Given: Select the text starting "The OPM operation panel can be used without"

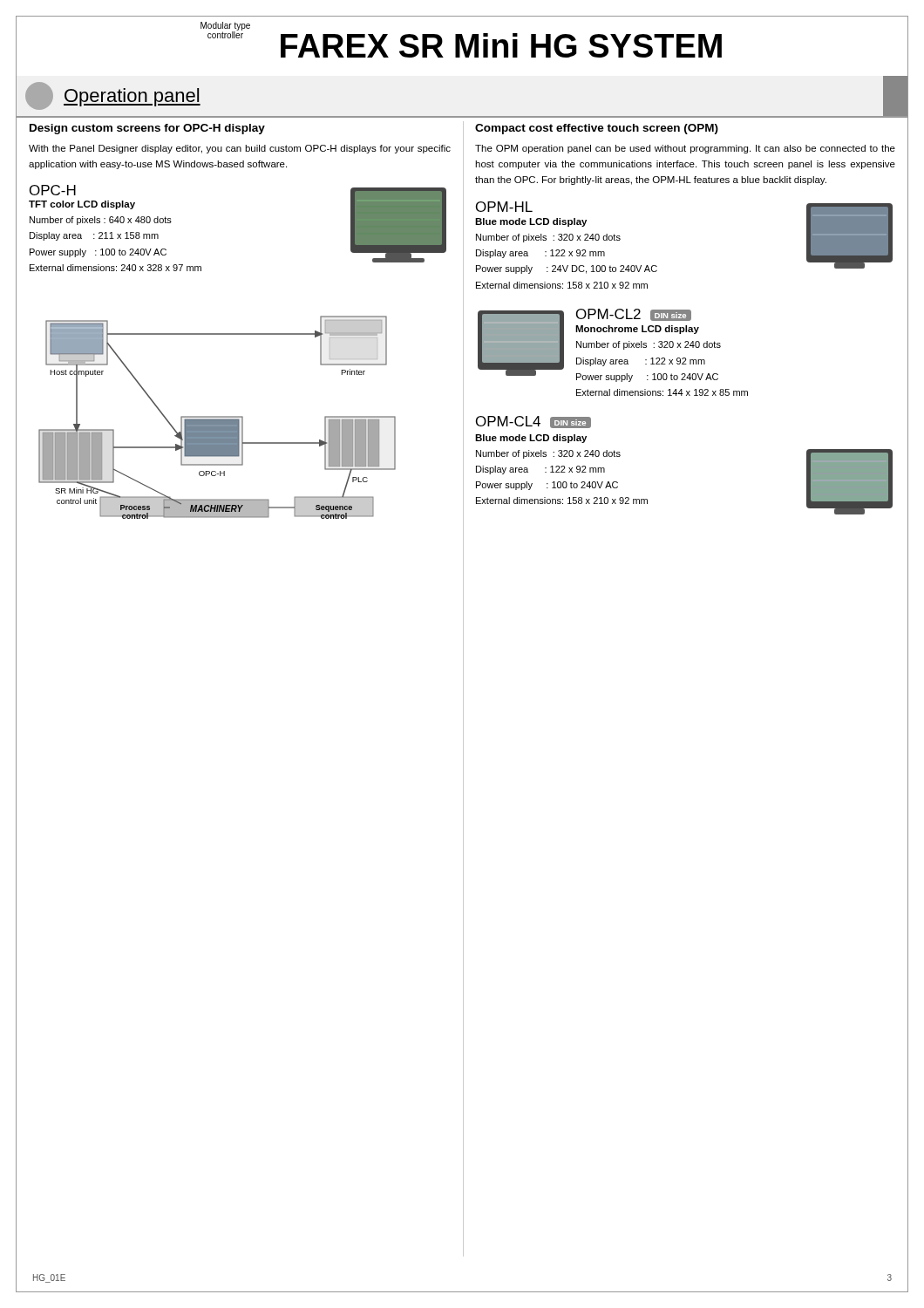Looking at the screenshot, I should pos(685,164).
